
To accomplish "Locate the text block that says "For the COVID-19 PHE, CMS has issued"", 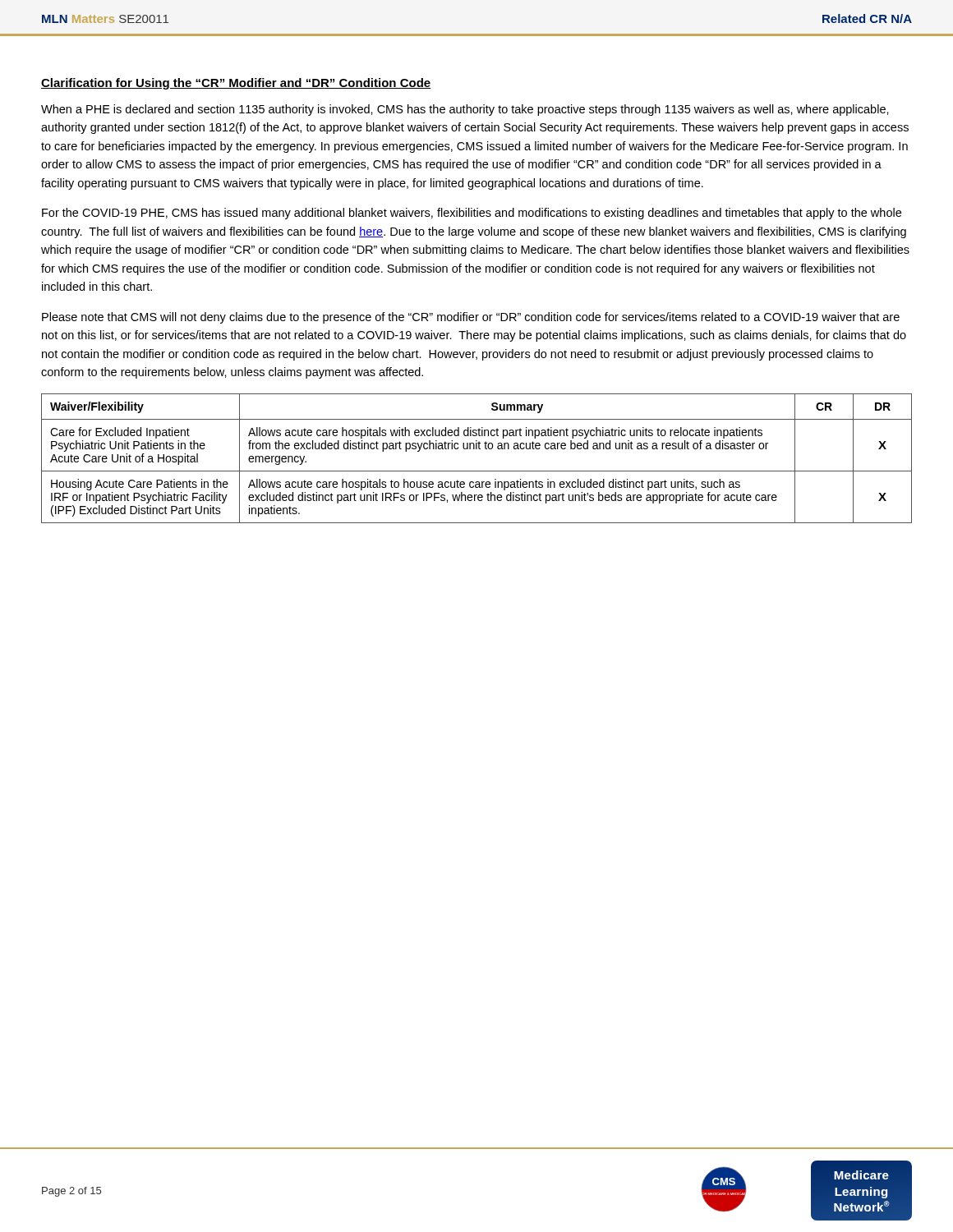I will [475, 250].
